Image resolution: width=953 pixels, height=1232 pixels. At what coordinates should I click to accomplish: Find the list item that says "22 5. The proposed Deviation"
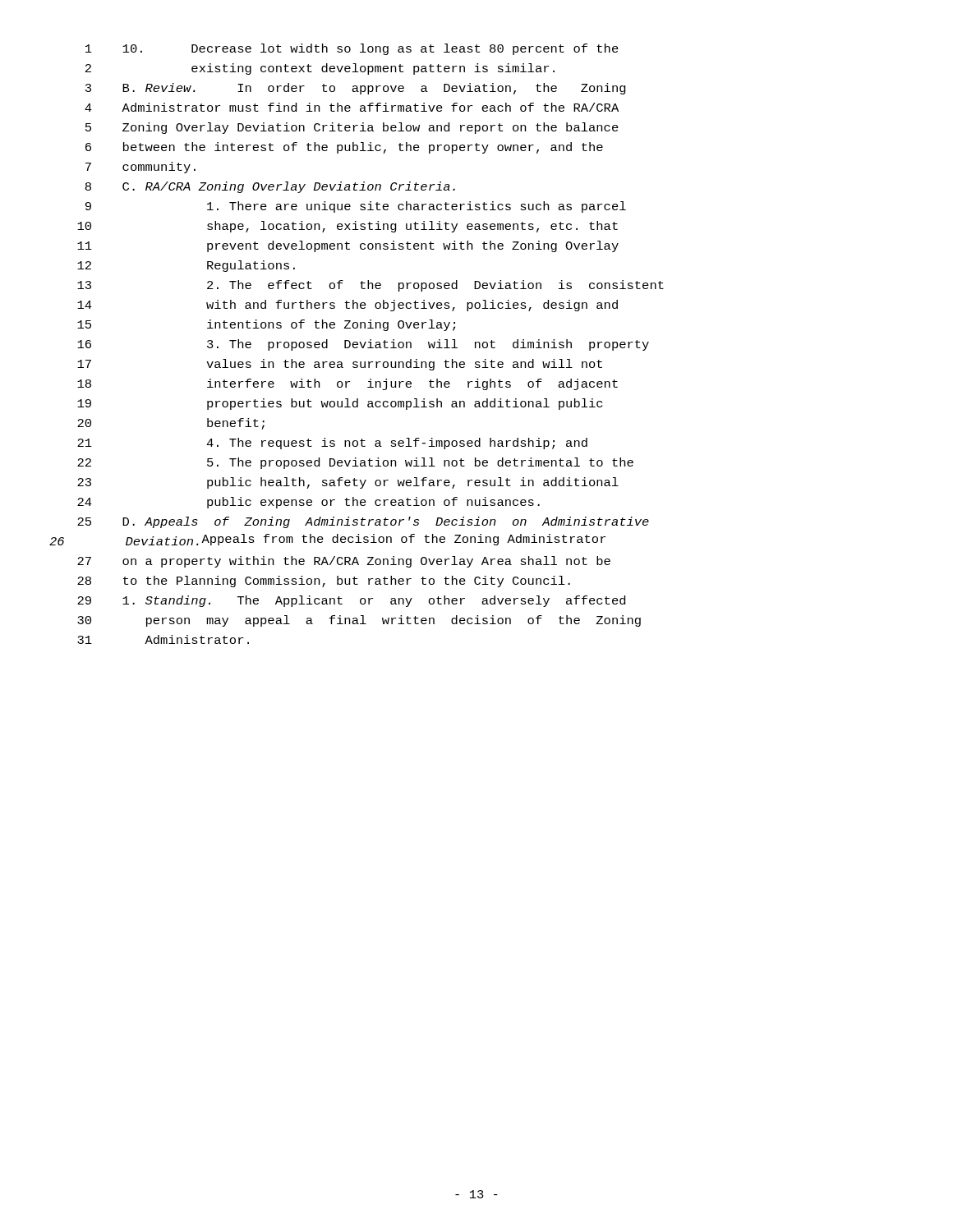point(476,483)
